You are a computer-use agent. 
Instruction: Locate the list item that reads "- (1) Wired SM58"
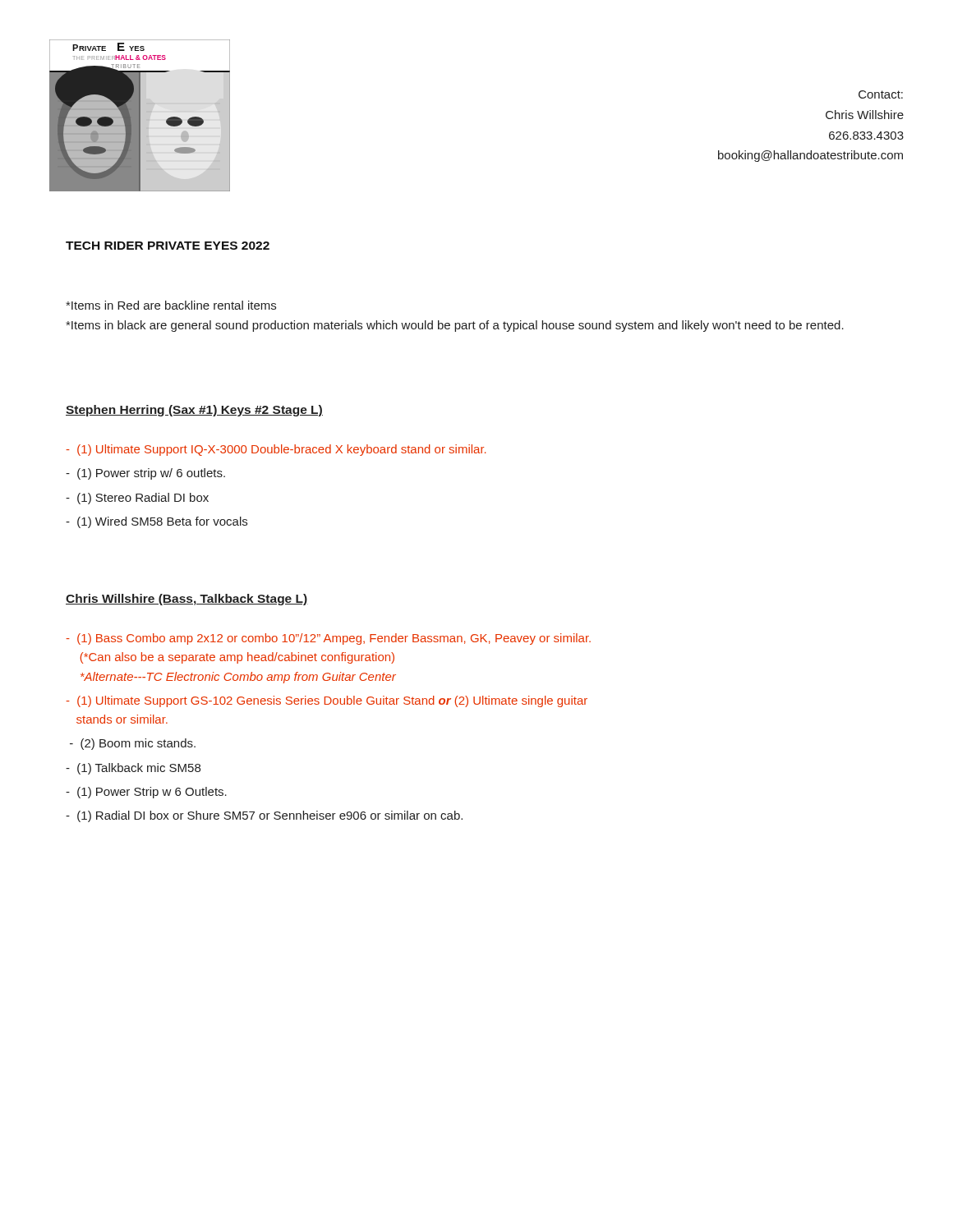click(157, 521)
